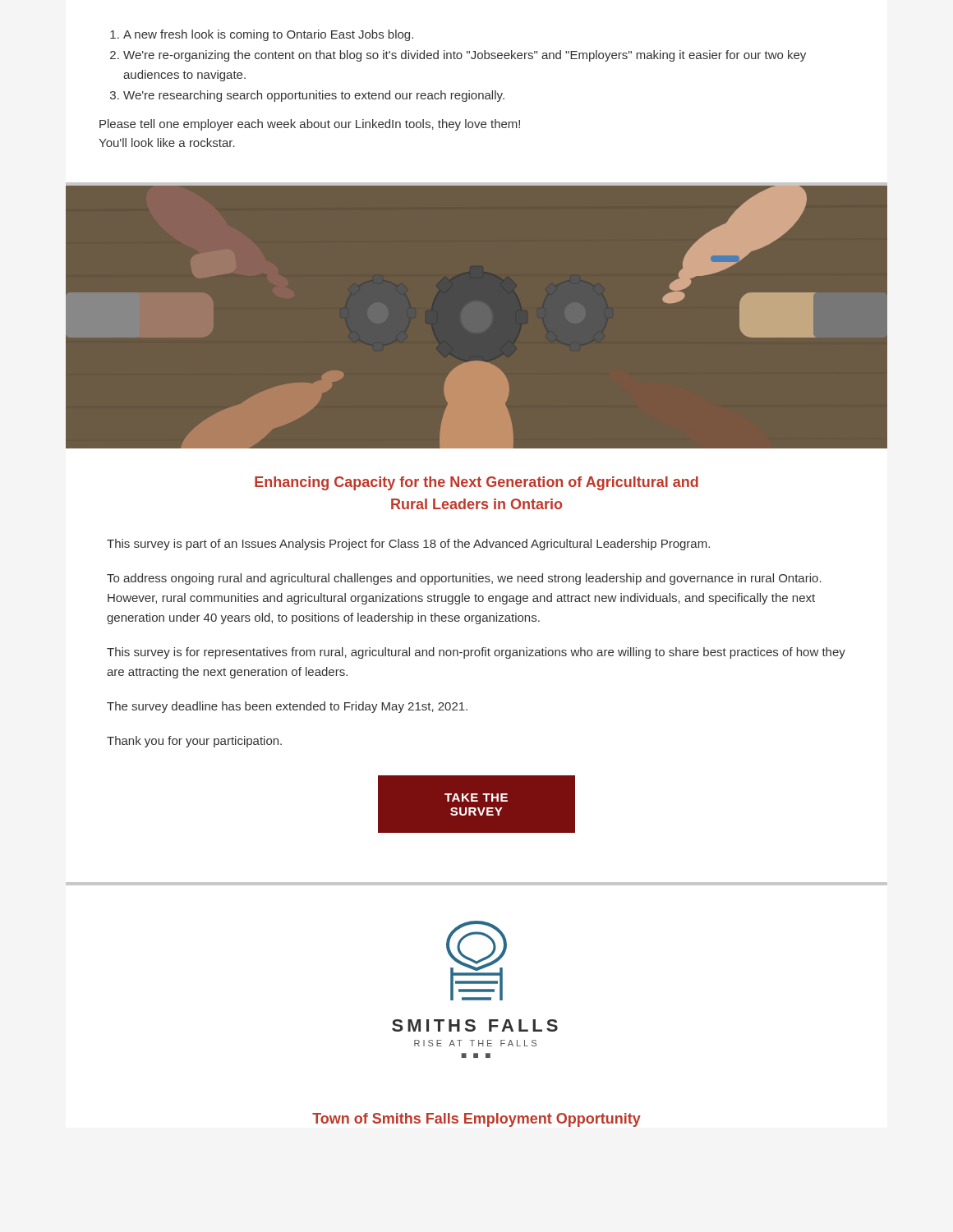Image resolution: width=953 pixels, height=1232 pixels.
Task: Locate the block starting "We're researching search opportunities to extend"
Action: [x=489, y=95]
